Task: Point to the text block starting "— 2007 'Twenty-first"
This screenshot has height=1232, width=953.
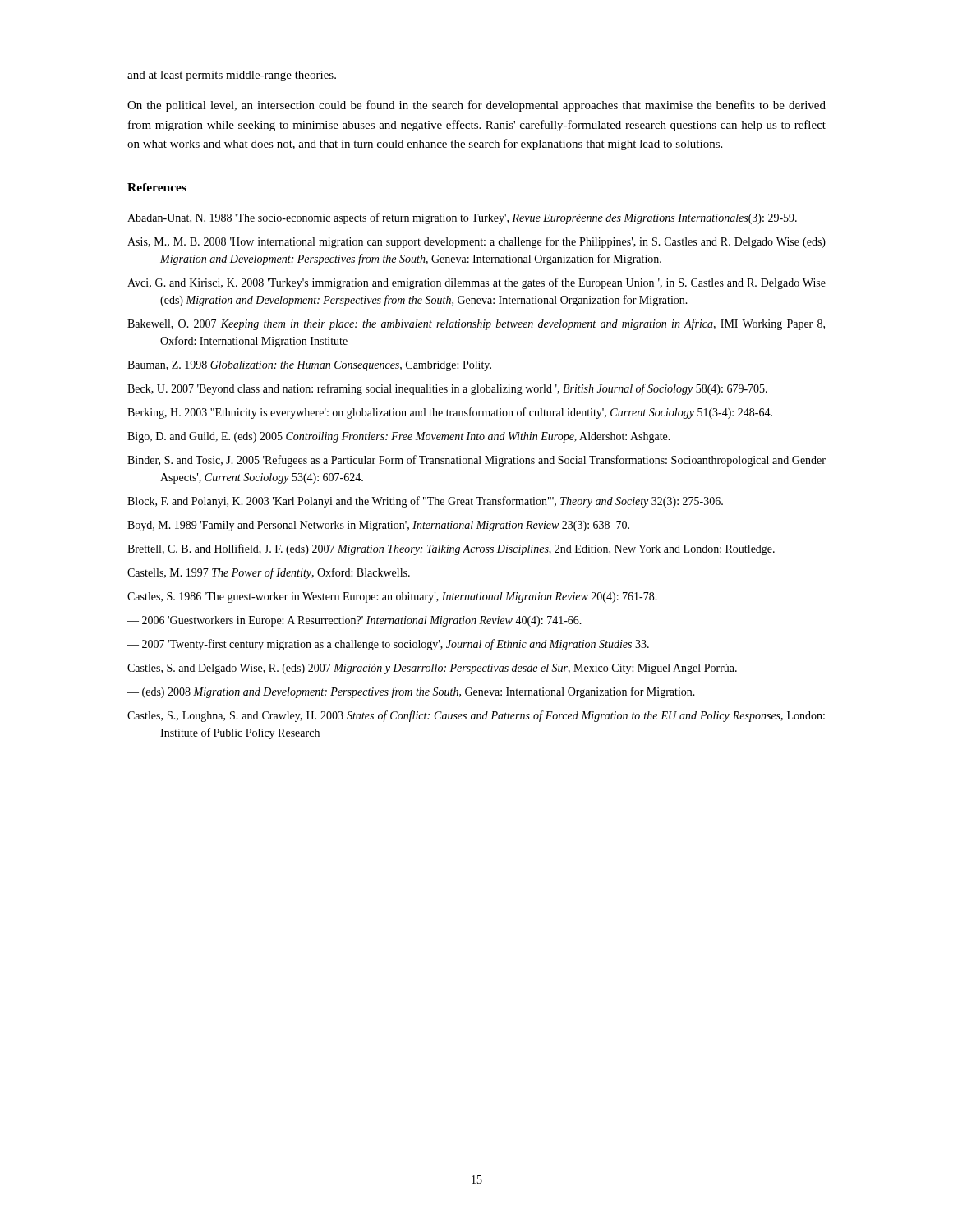Action: [388, 644]
